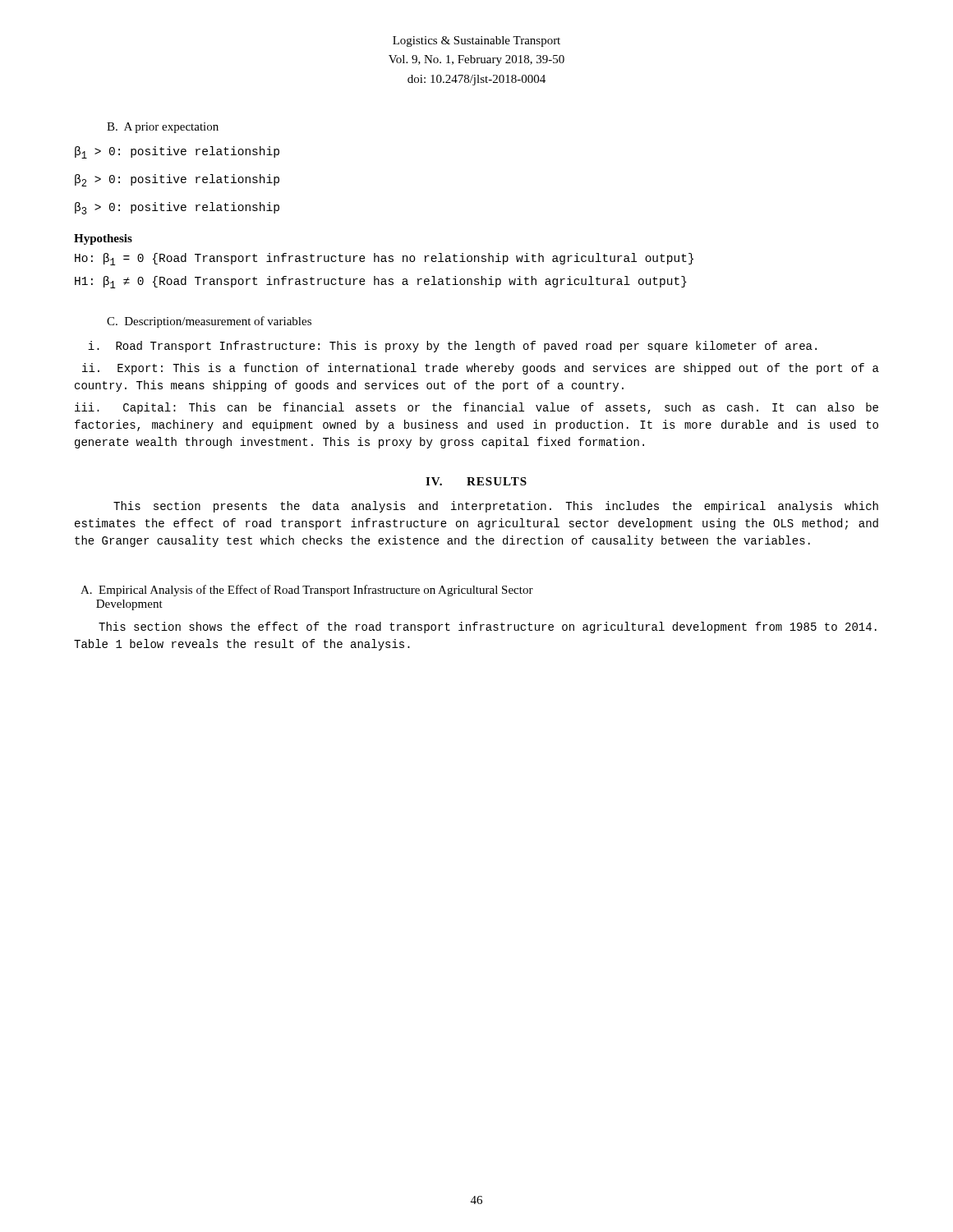
Task: Select the text block starting "B. A prior expectation"
Action: pyautogui.click(x=163, y=126)
